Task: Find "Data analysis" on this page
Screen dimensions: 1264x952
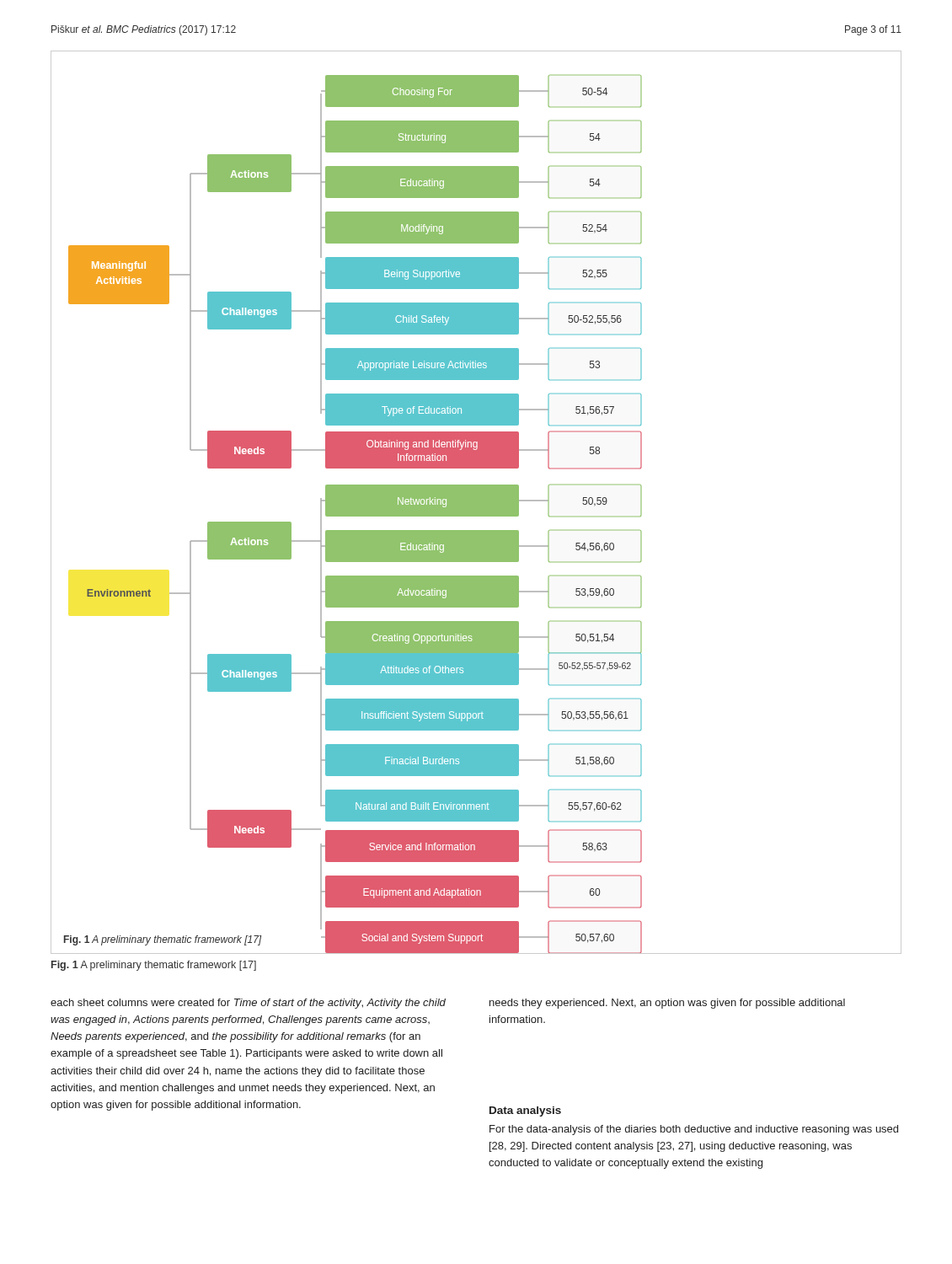Action: point(525,1110)
